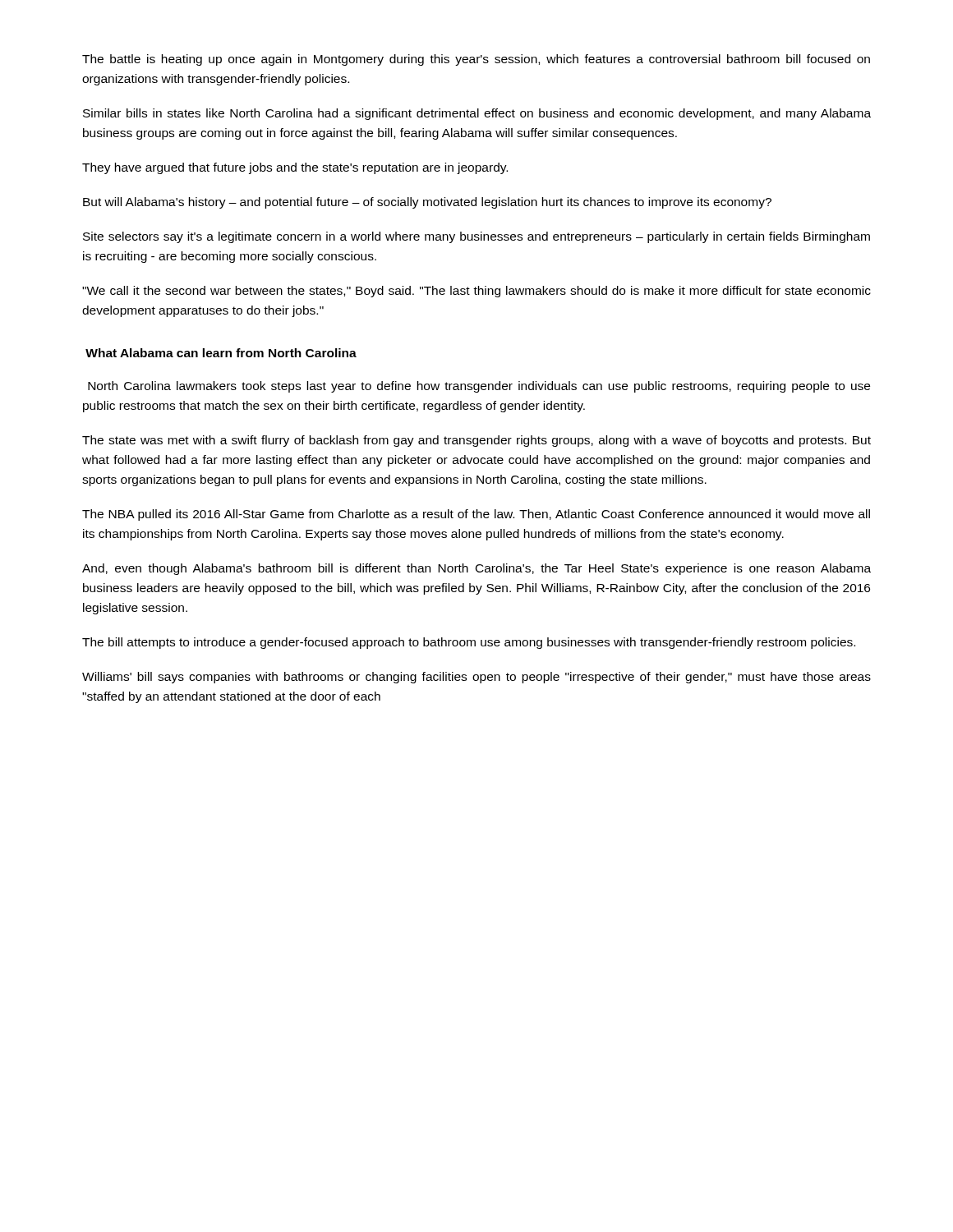Select the text block that reads "North Carolina lawmakers took steps last year to"
Viewport: 953px width, 1232px height.
coord(476,396)
